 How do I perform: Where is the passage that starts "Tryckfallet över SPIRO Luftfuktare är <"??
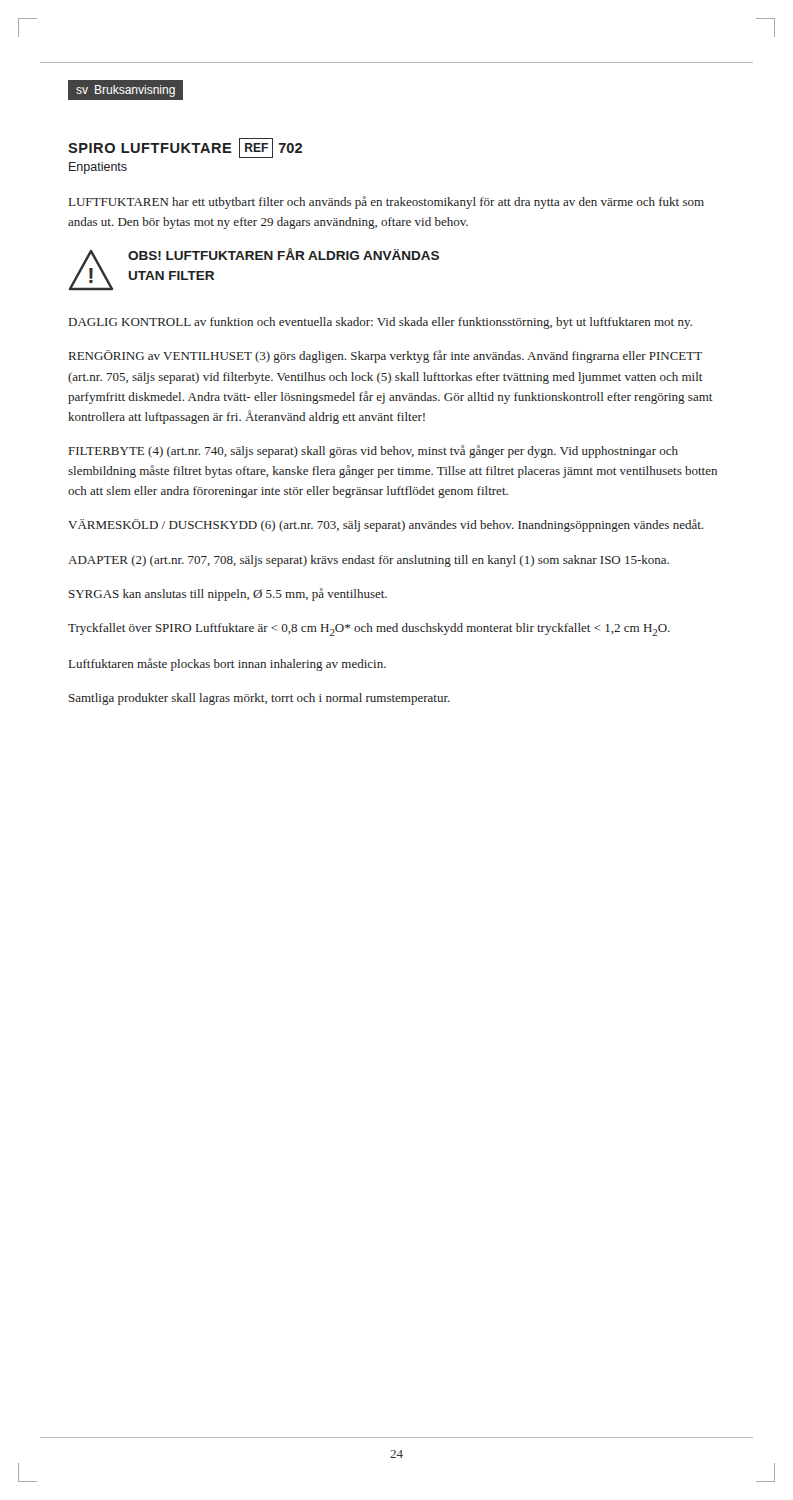[369, 629]
